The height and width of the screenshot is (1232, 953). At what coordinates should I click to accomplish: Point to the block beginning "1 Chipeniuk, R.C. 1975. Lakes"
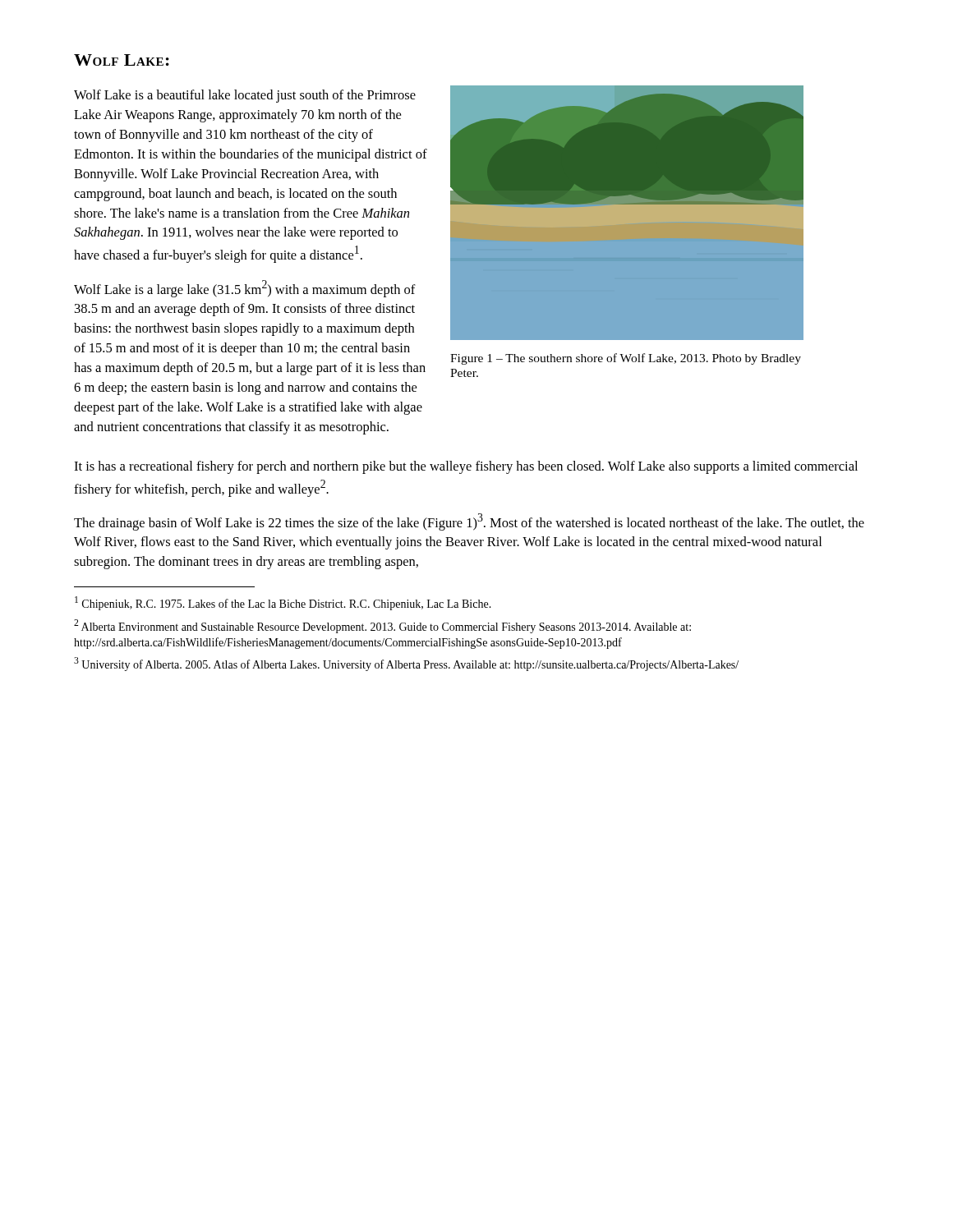pos(283,603)
